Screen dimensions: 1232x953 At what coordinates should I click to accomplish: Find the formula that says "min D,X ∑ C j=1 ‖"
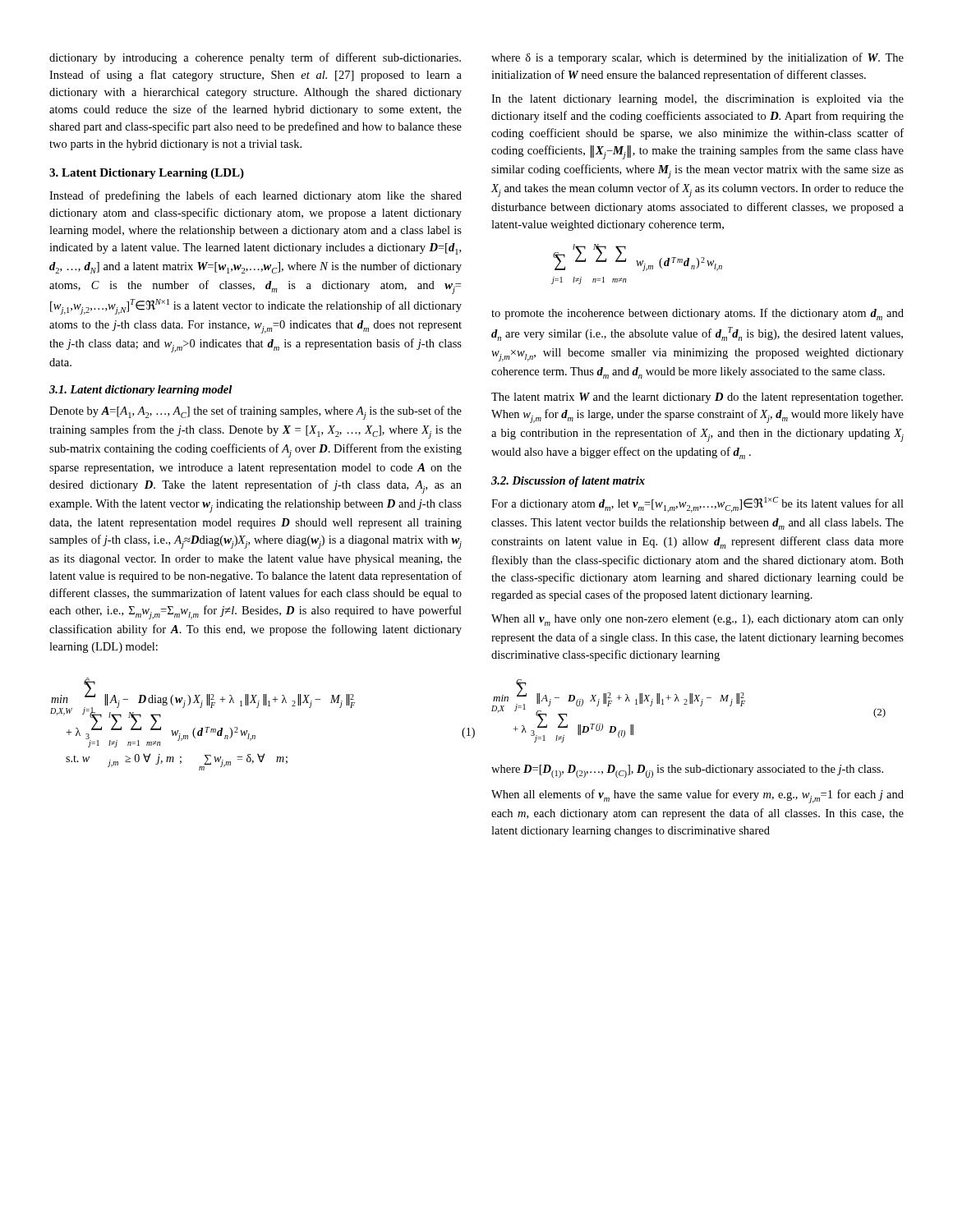click(x=698, y=714)
